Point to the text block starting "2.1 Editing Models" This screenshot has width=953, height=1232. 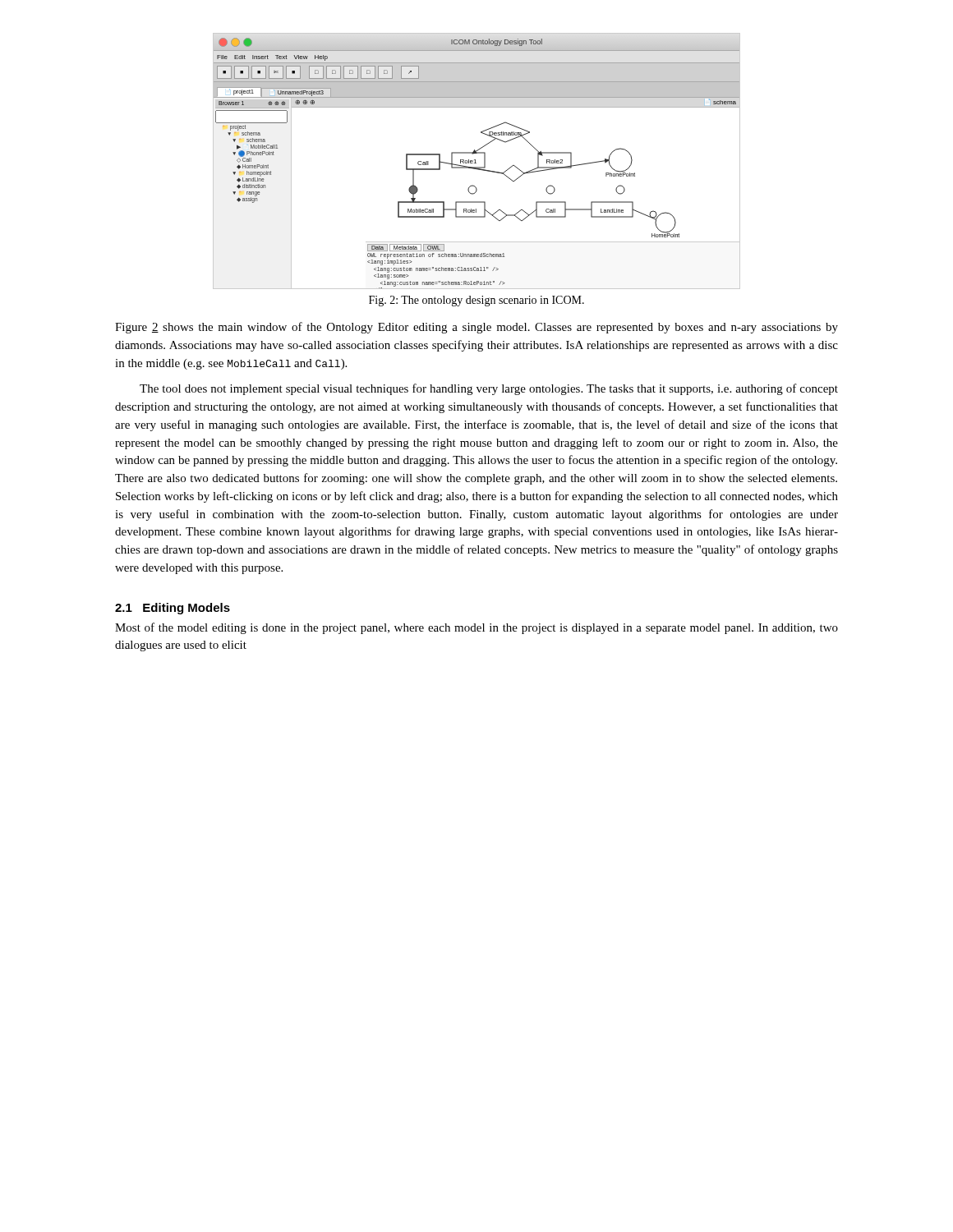coord(173,607)
